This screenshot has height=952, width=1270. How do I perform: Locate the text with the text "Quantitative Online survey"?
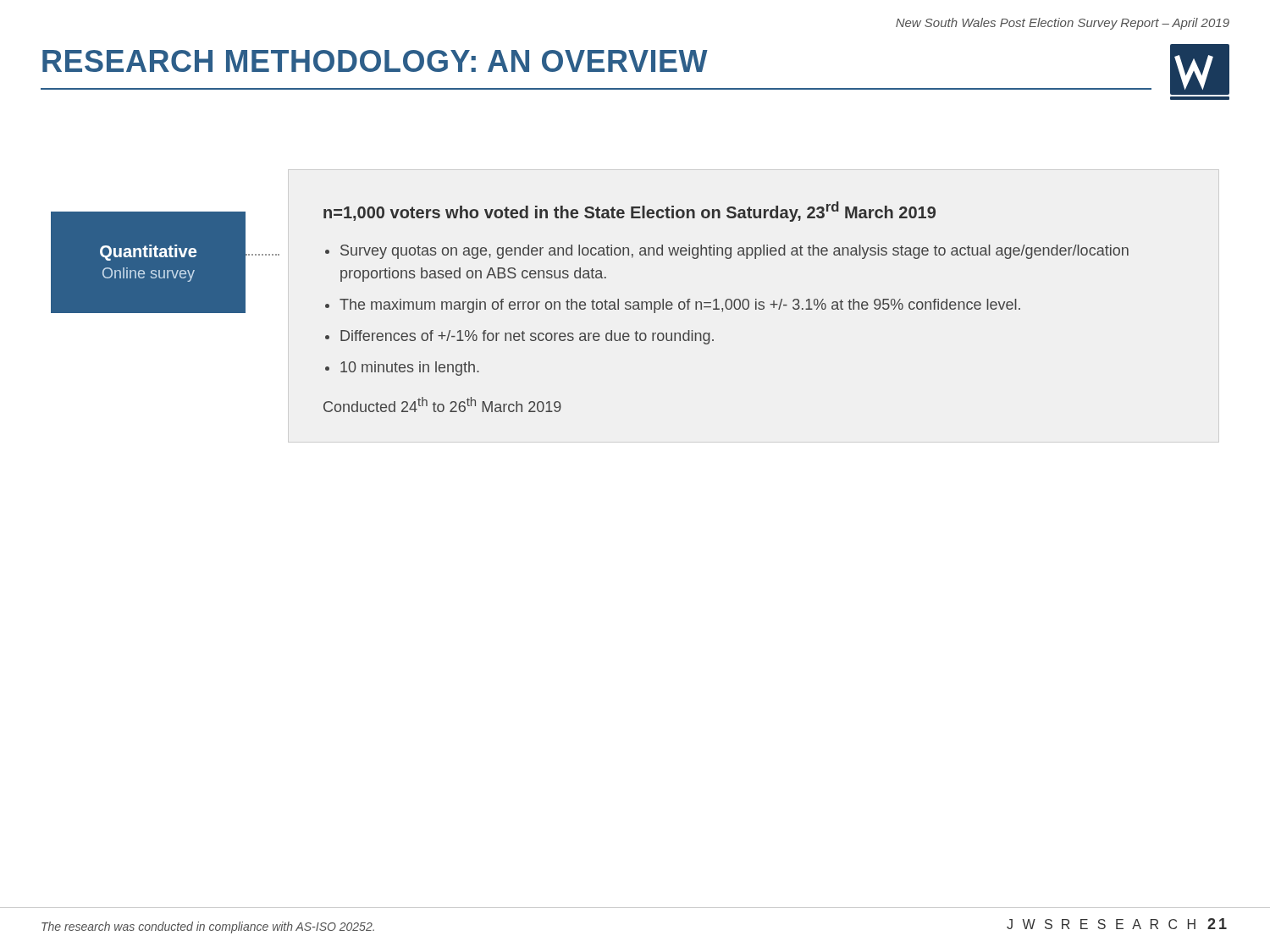pos(148,262)
